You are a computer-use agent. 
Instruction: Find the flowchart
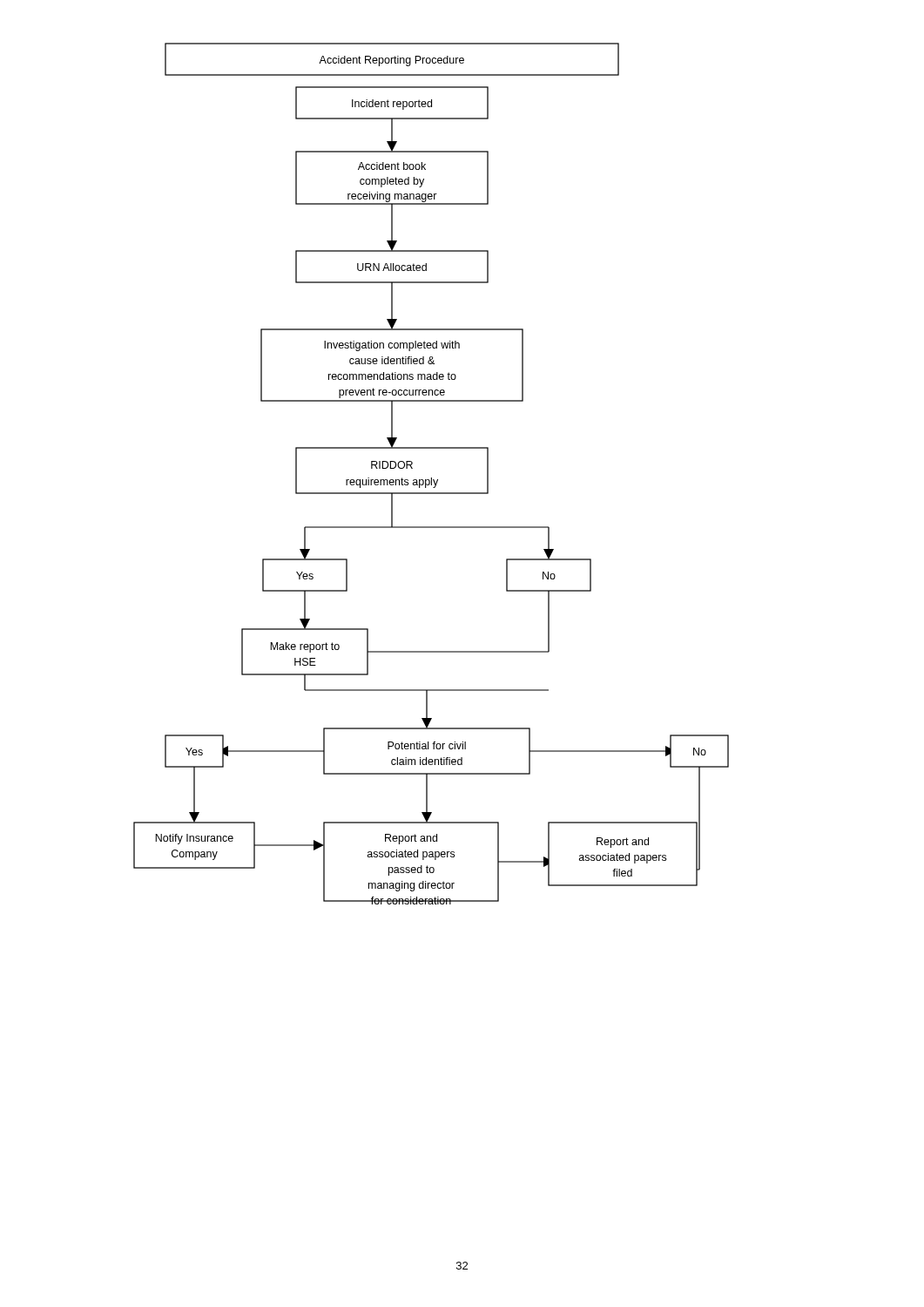click(x=462, y=611)
